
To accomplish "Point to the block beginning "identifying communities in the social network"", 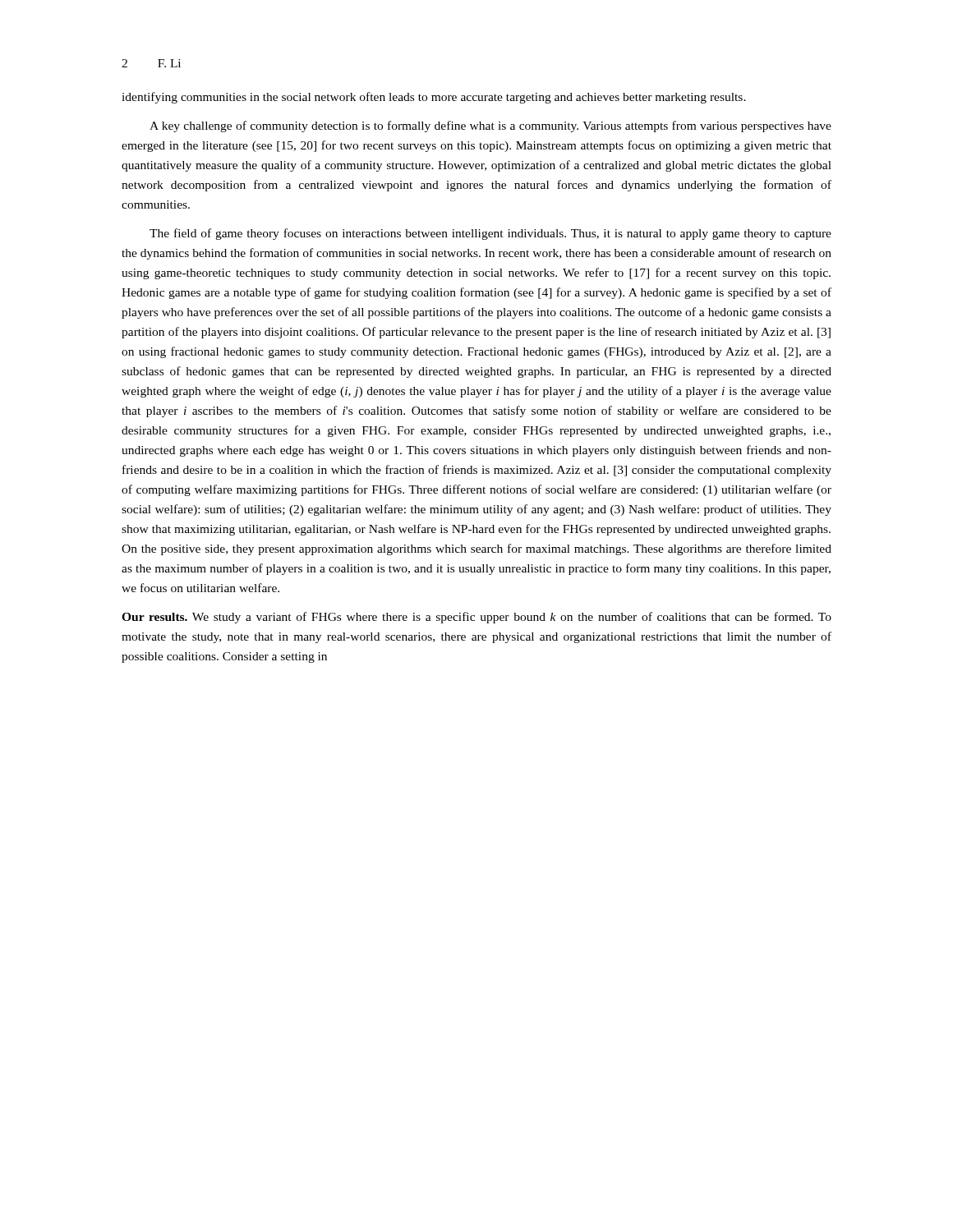I will tap(476, 97).
